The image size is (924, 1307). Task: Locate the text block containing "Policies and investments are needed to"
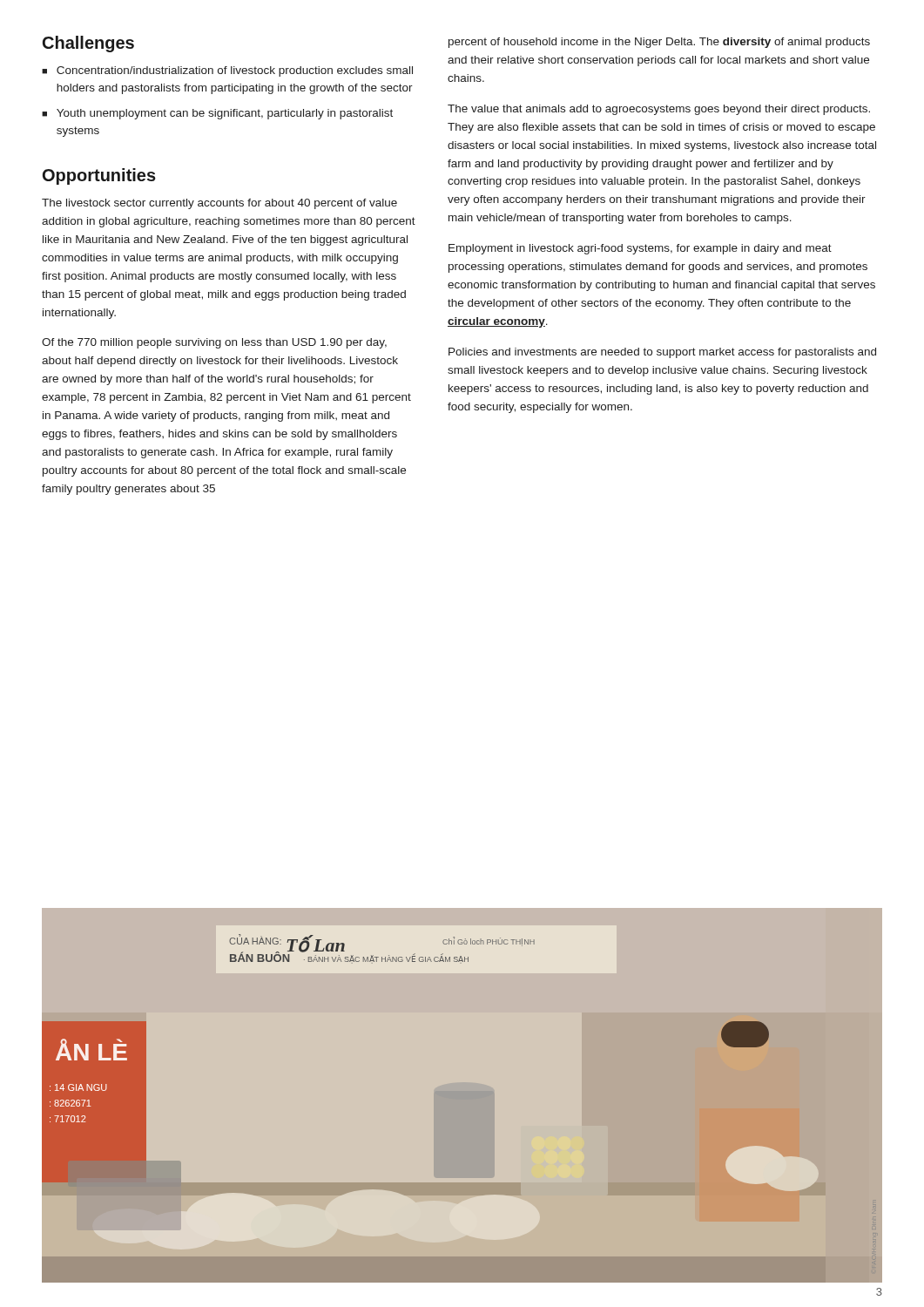point(662,379)
